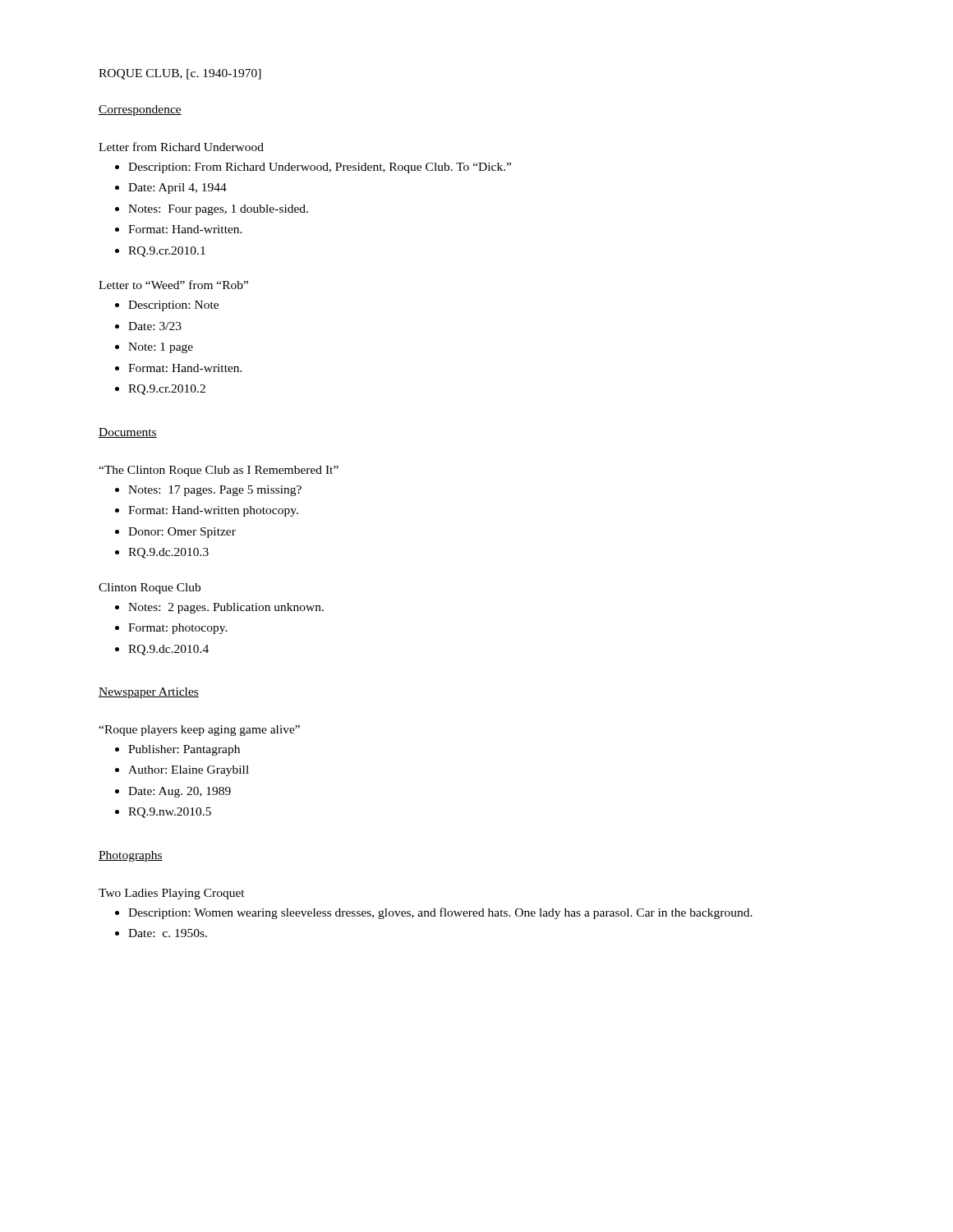Find "Date: c. 1950s." on this page
Viewport: 953px width, 1232px height.
pyautogui.click(x=168, y=933)
